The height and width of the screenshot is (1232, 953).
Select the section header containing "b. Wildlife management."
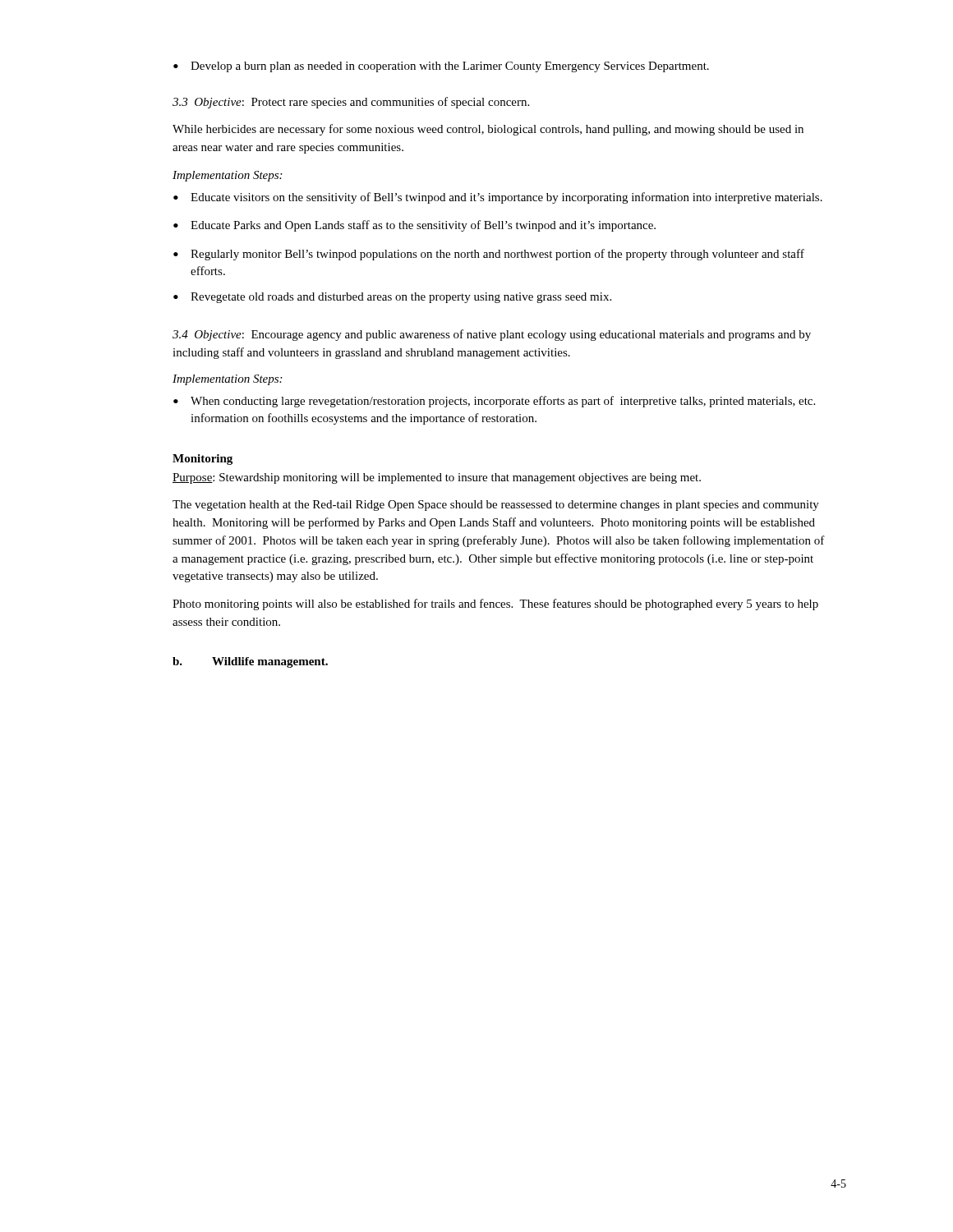(250, 661)
